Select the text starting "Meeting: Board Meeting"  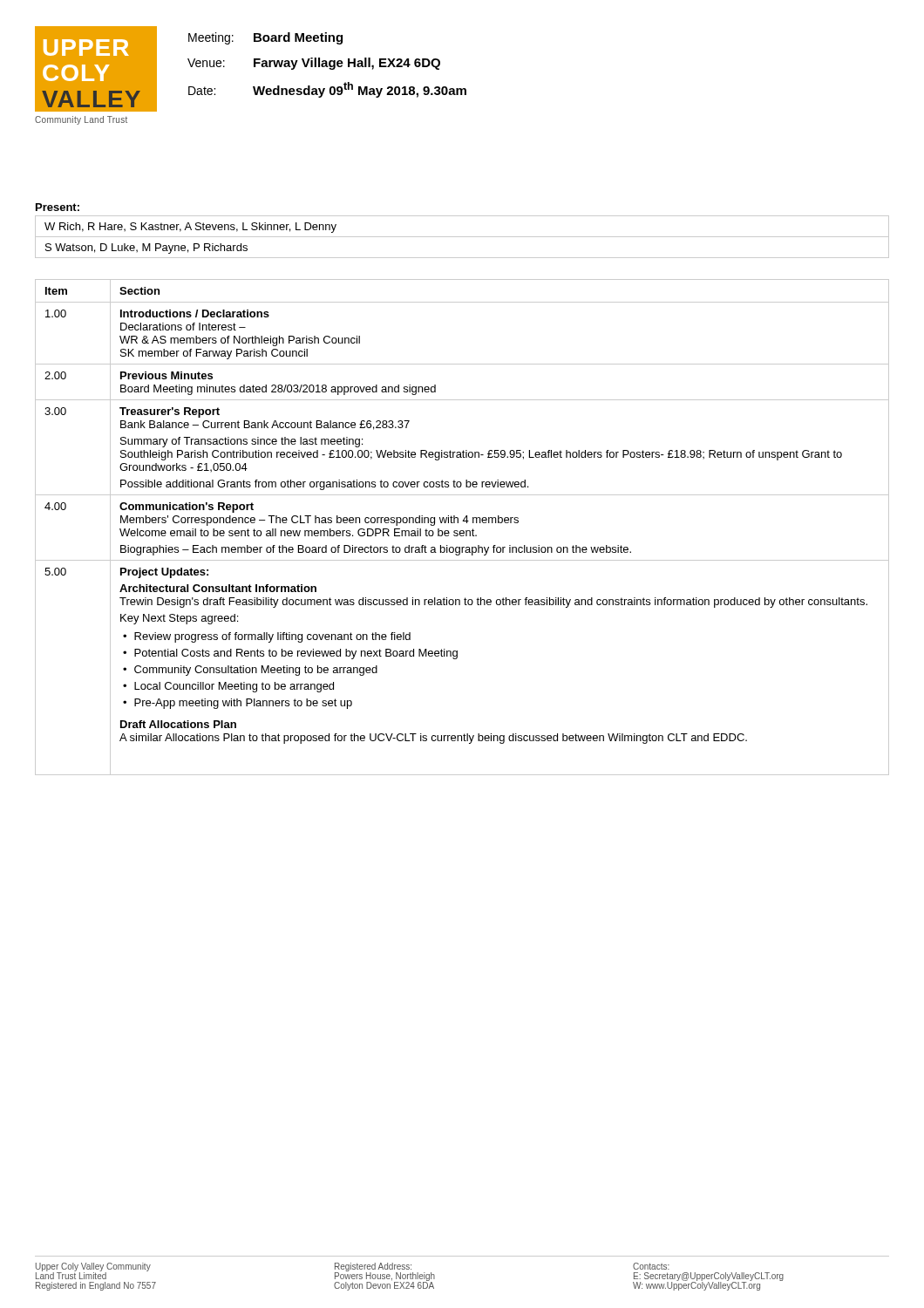[x=266, y=37]
